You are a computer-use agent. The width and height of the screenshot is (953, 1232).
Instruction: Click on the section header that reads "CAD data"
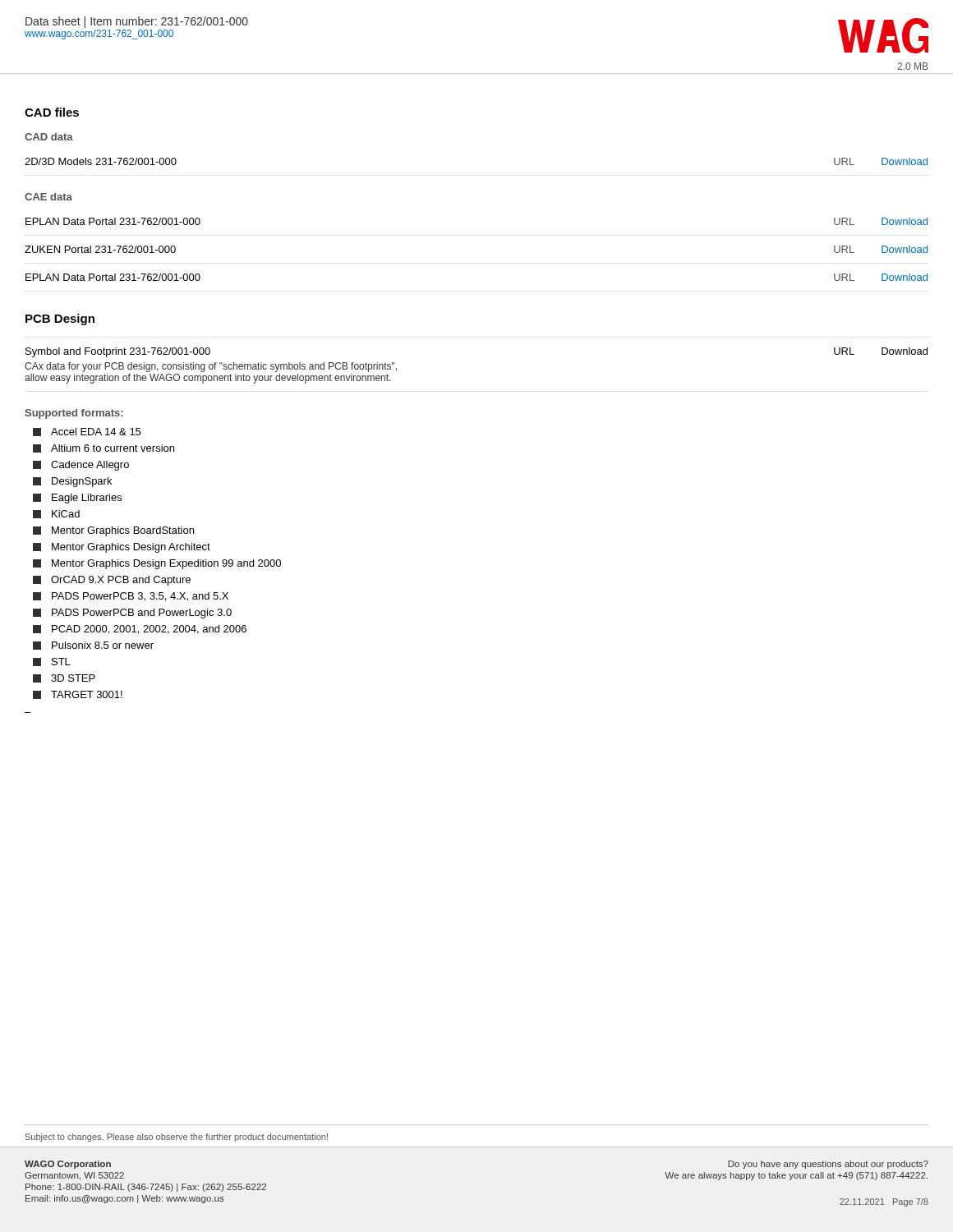[49, 137]
